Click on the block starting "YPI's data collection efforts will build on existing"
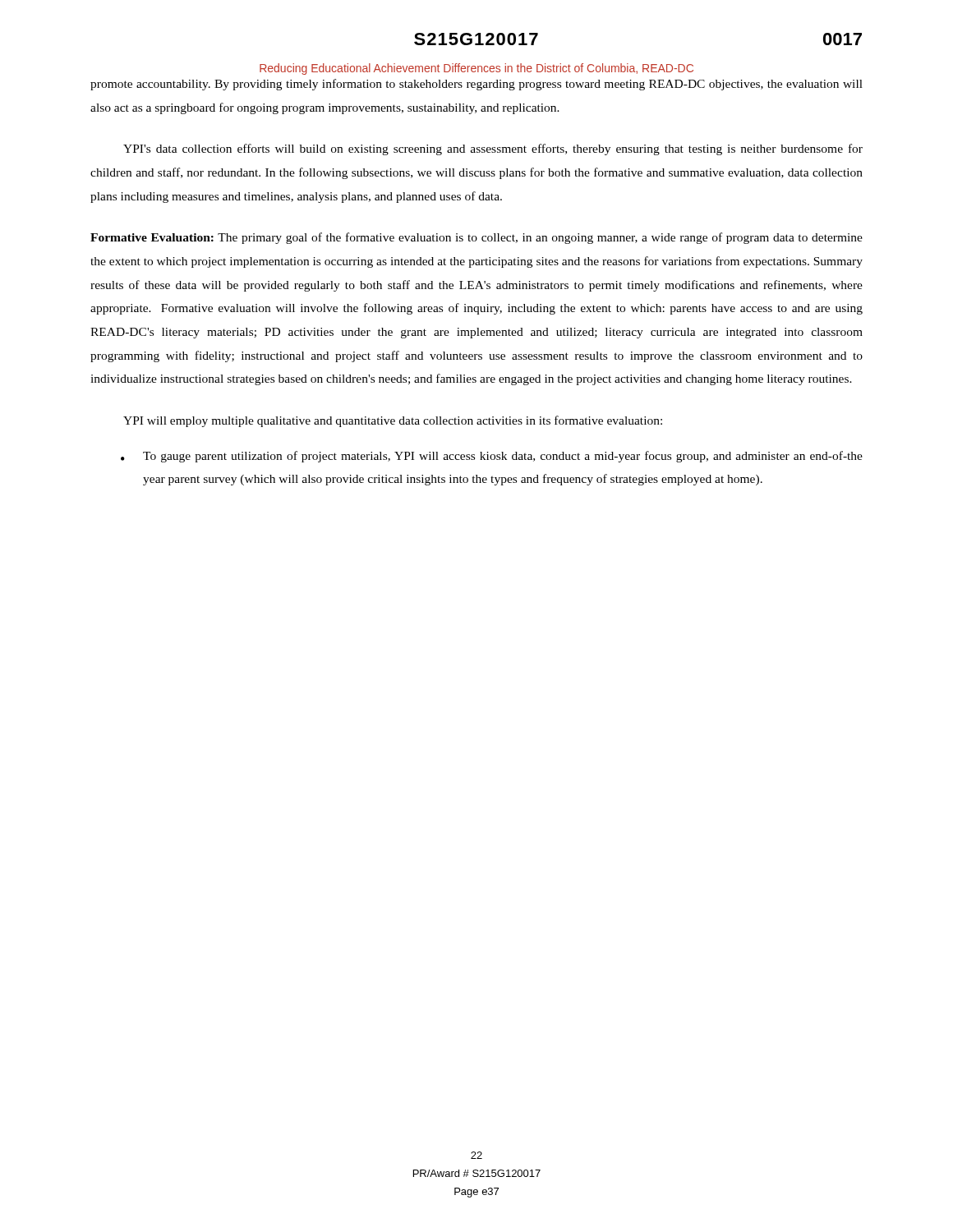This screenshot has width=953, height=1232. 476,172
